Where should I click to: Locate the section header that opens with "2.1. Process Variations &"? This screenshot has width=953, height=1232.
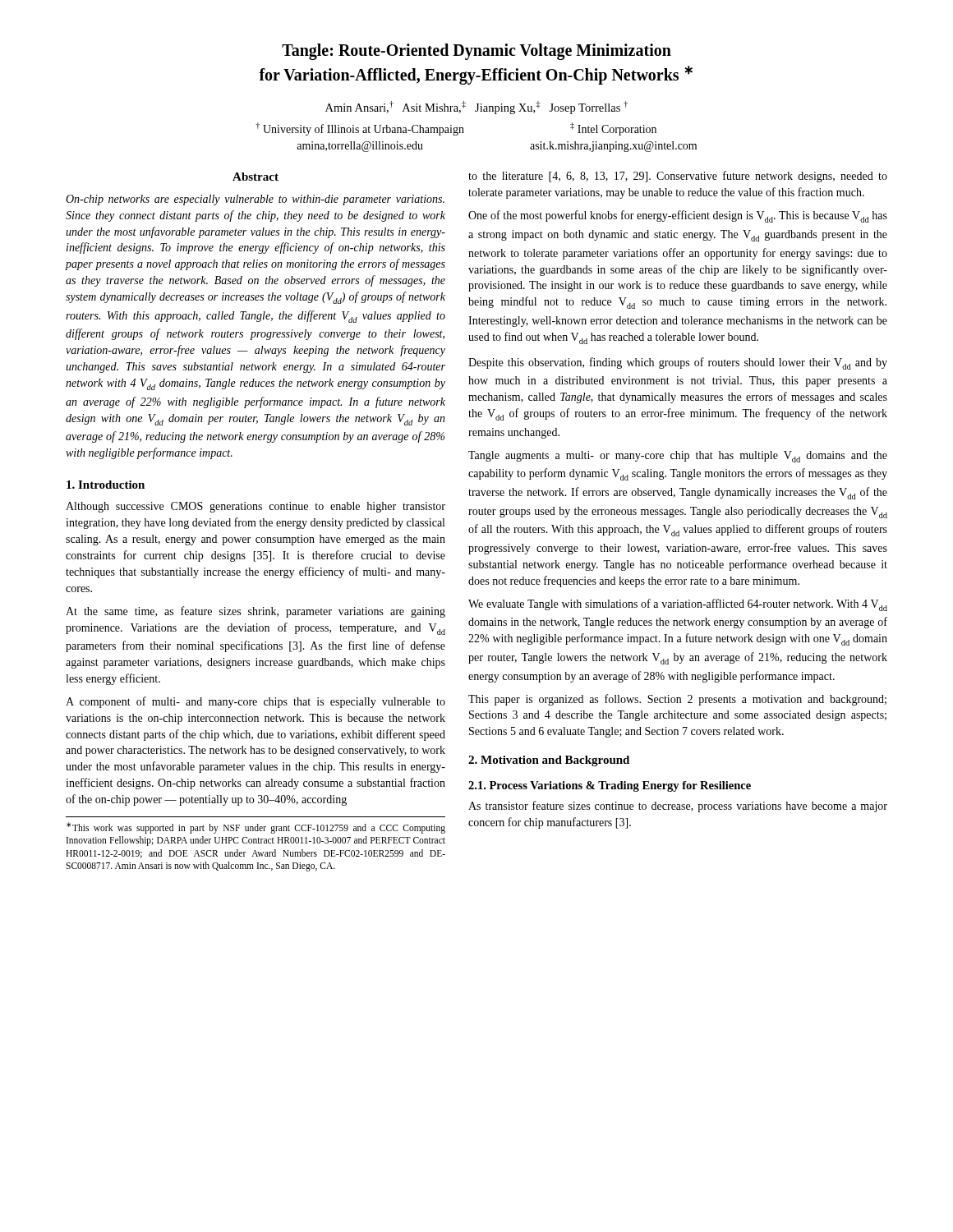610,786
